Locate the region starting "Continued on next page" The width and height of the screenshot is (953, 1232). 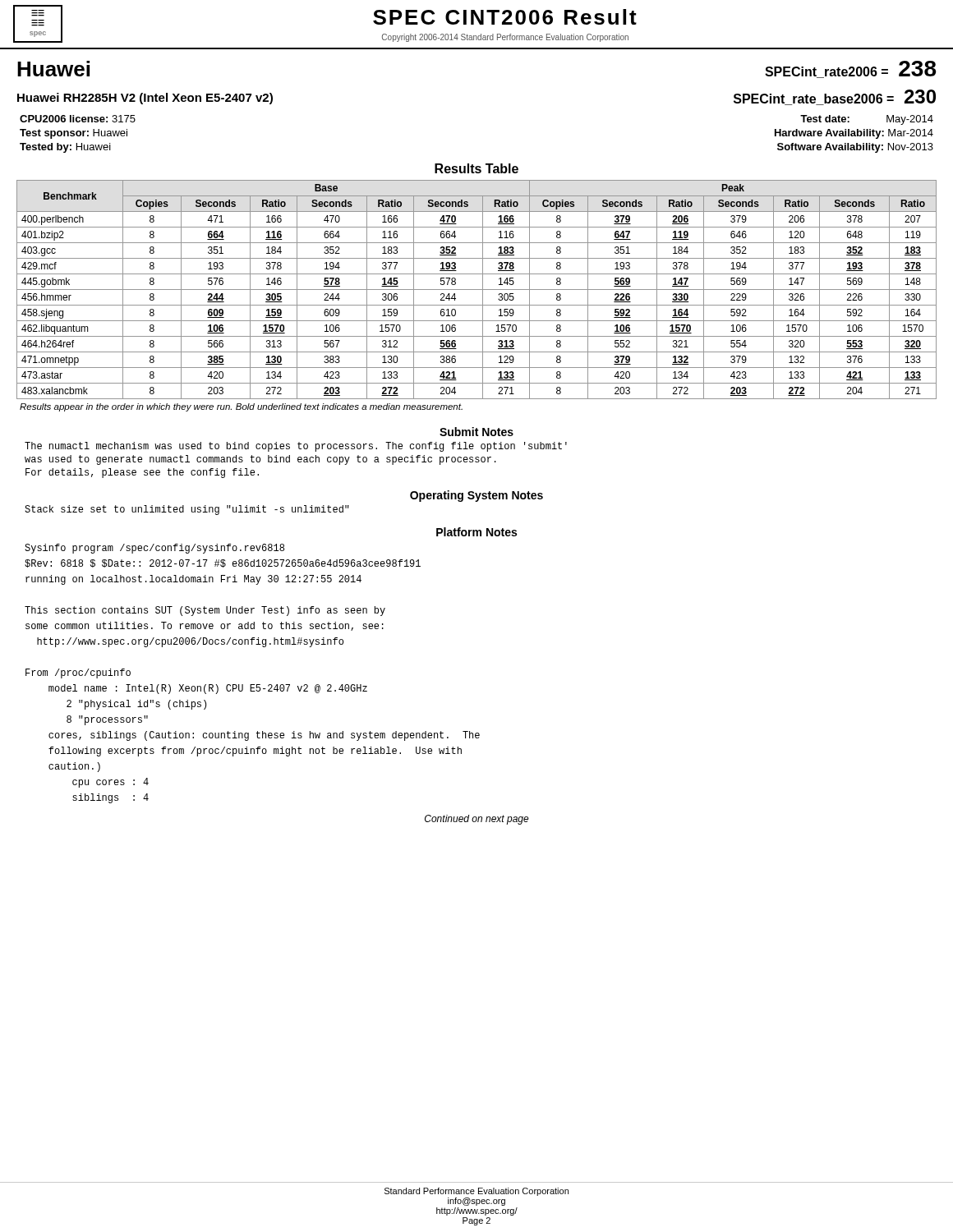coord(476,819)
